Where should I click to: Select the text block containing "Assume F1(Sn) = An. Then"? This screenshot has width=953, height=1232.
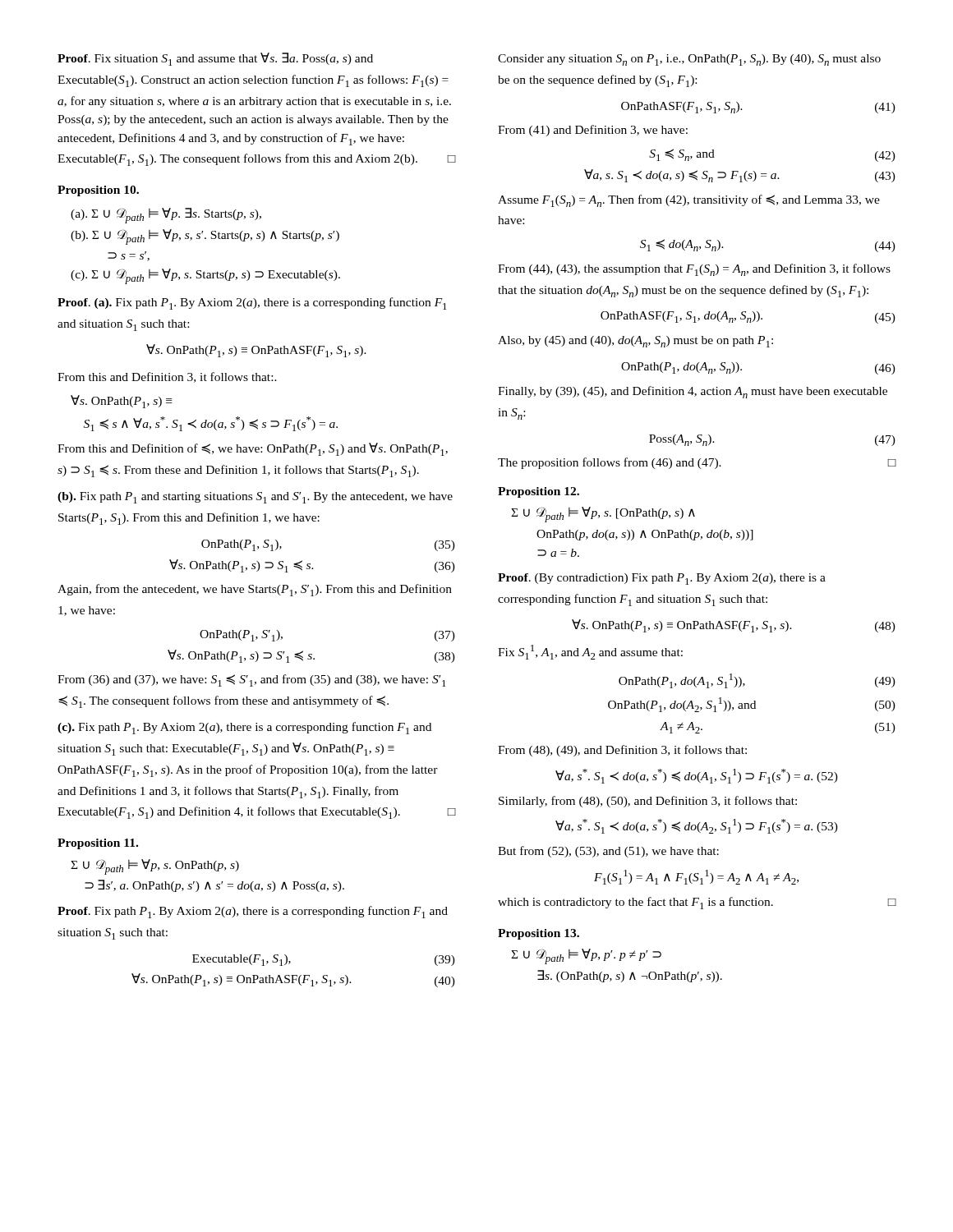689,209
